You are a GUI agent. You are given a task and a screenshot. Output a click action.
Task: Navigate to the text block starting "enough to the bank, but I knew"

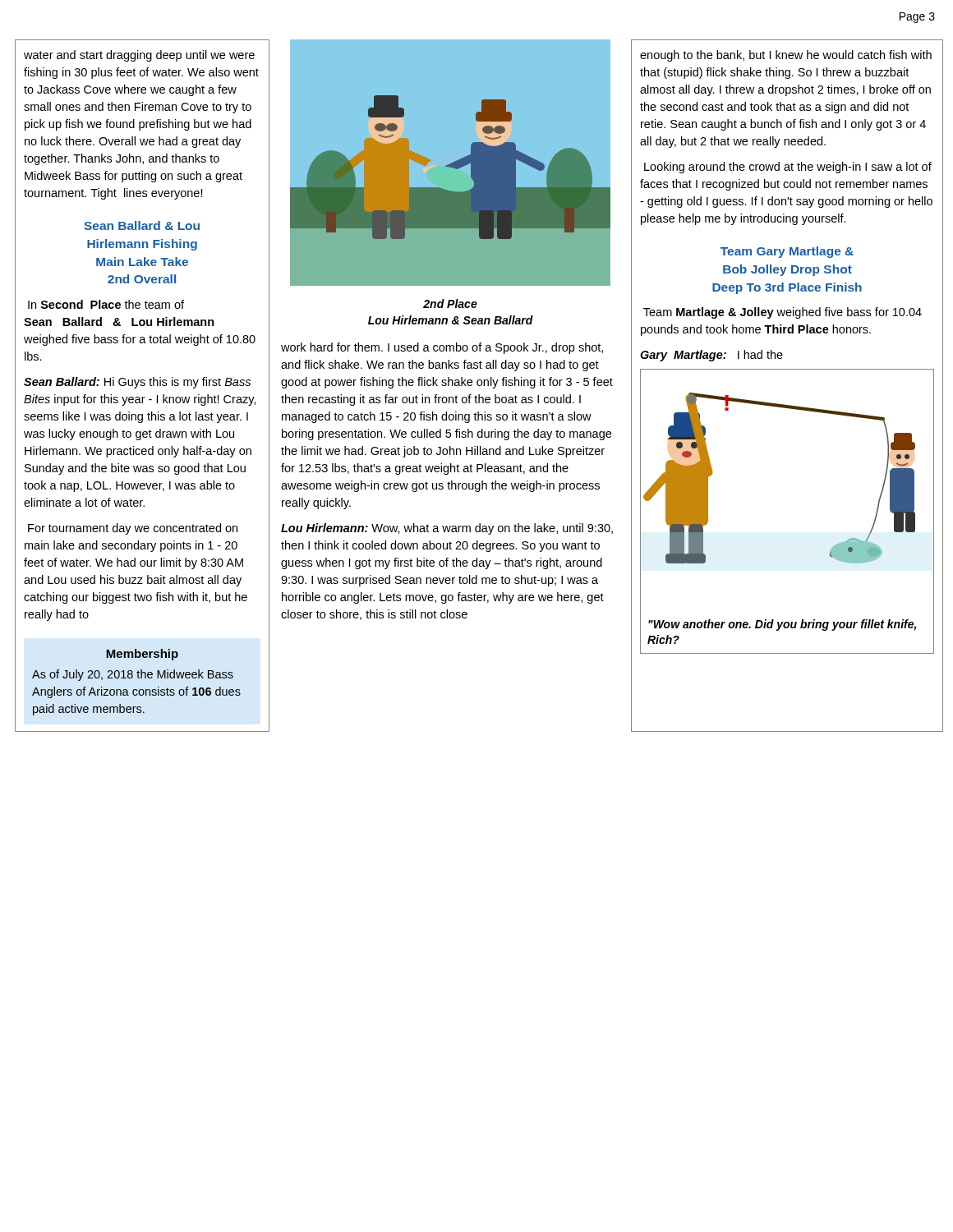[x=786, y=98]
